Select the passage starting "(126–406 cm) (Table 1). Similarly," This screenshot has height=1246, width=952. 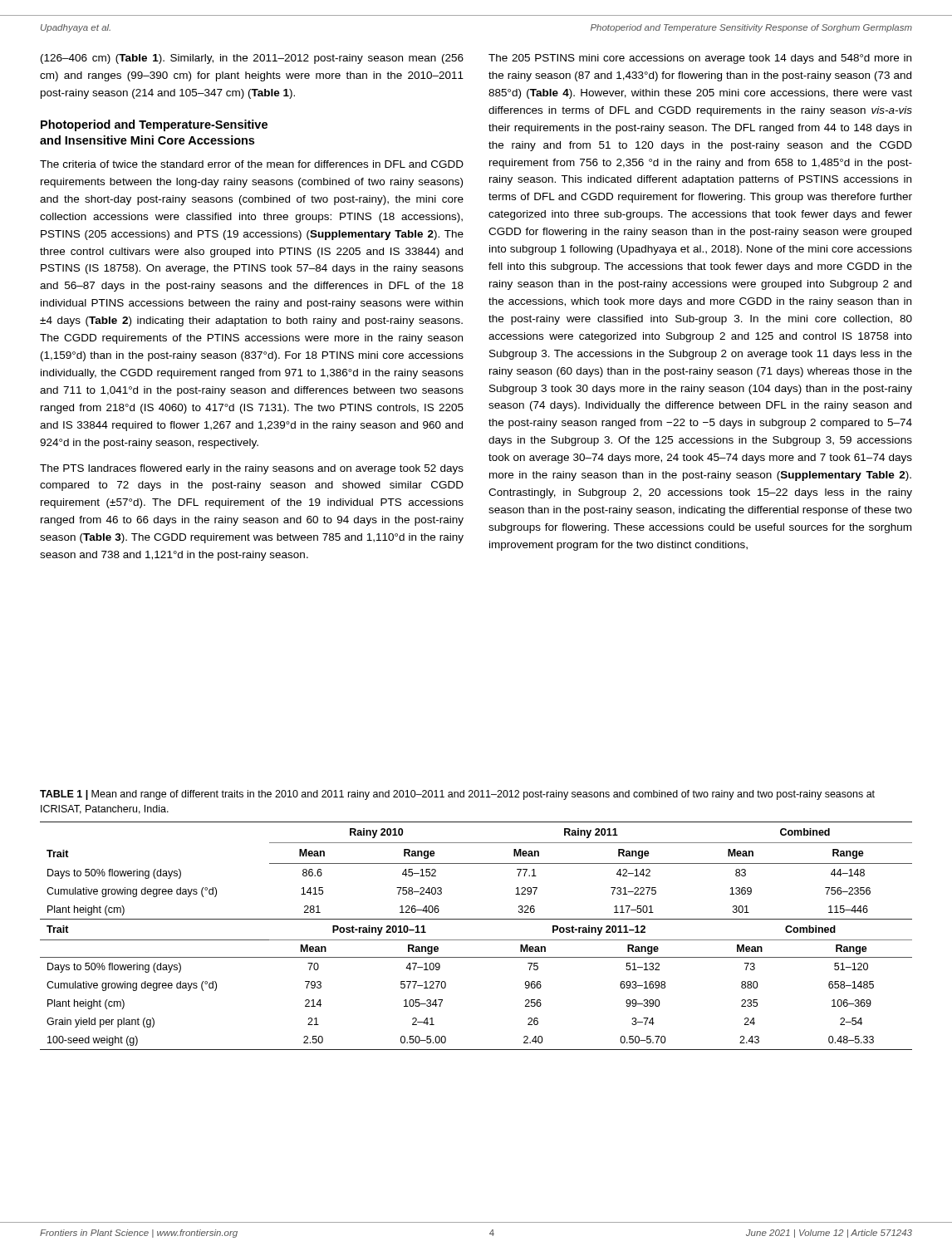252,75
